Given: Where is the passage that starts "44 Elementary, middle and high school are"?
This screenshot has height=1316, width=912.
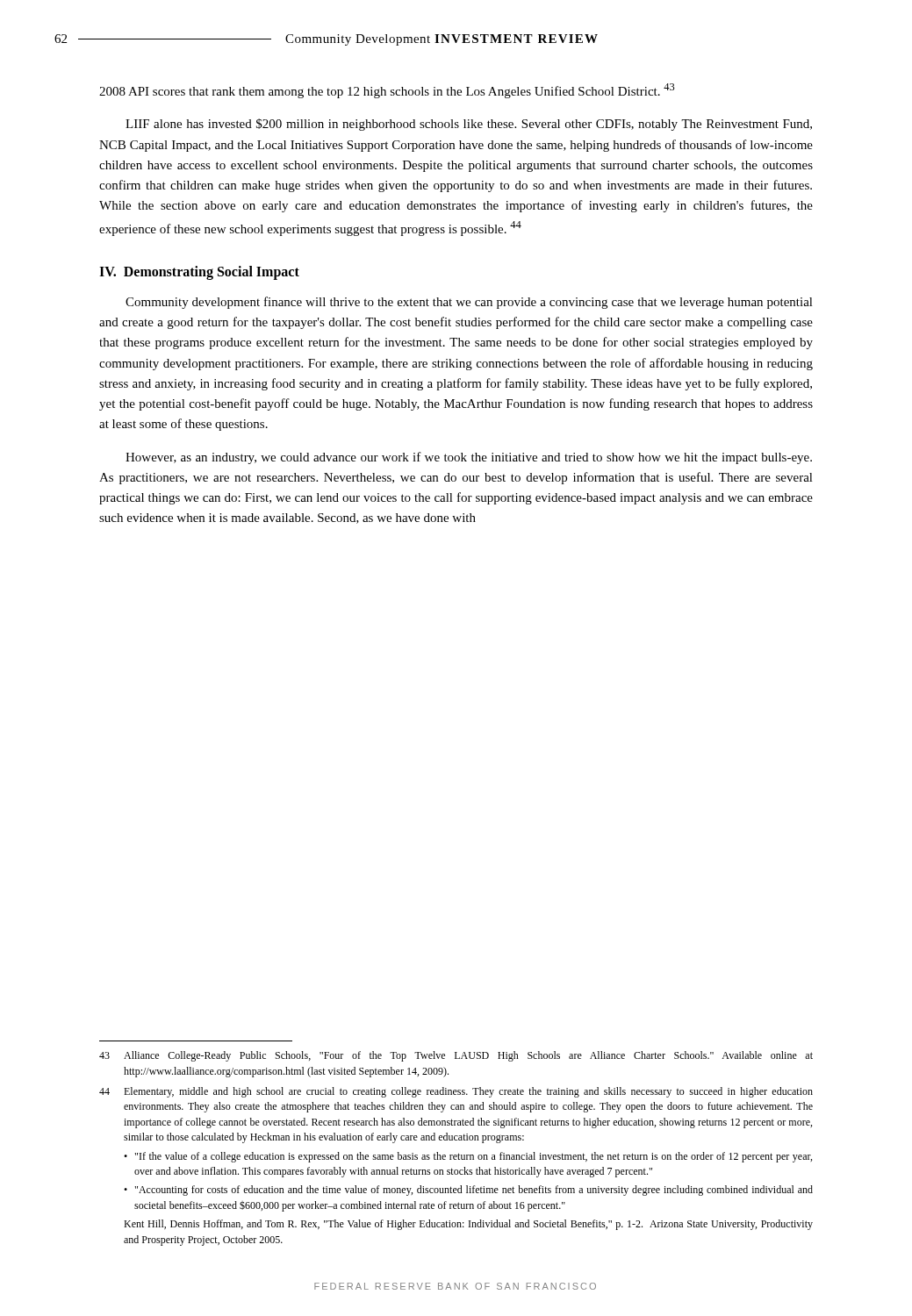Looking at the screenshot, I should 456,1166.
